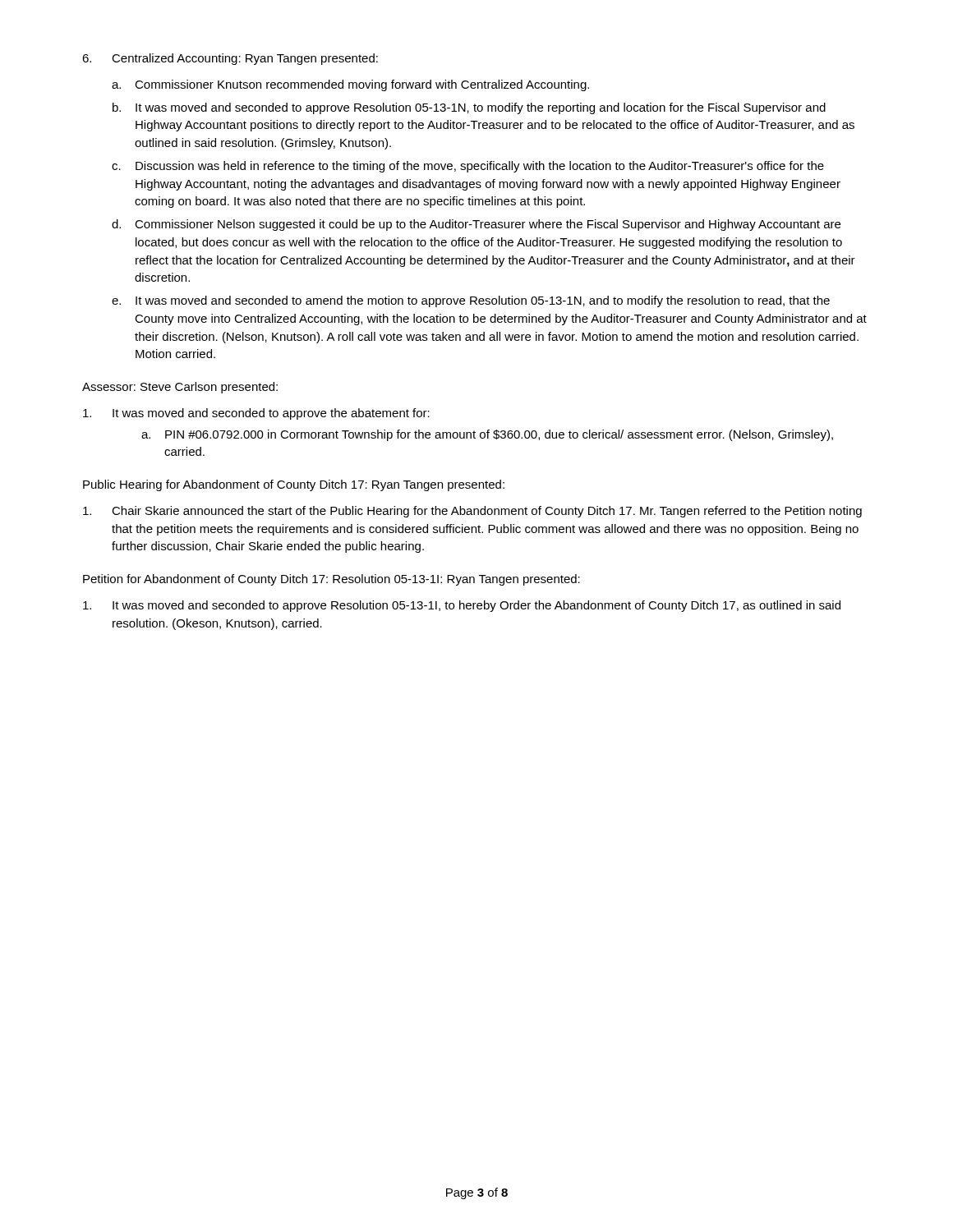Find the list item containing "a. PIN #06.0792.000 in Cormorant Township"
The height and width of the screenshot is (1232, 953).
point(506,443)
